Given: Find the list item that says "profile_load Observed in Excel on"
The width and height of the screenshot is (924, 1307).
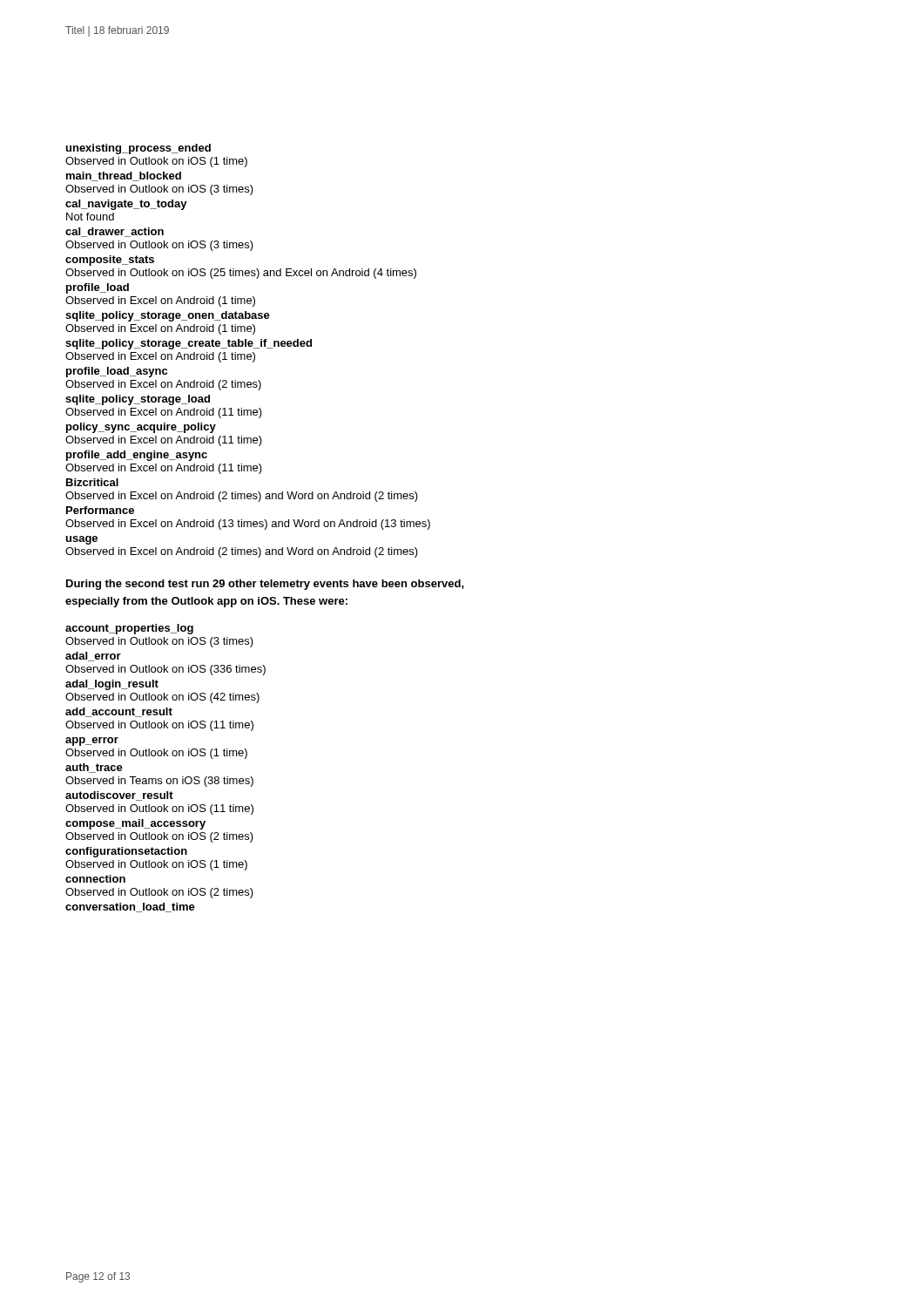Looking at the screenshot, I should [98, 288].
